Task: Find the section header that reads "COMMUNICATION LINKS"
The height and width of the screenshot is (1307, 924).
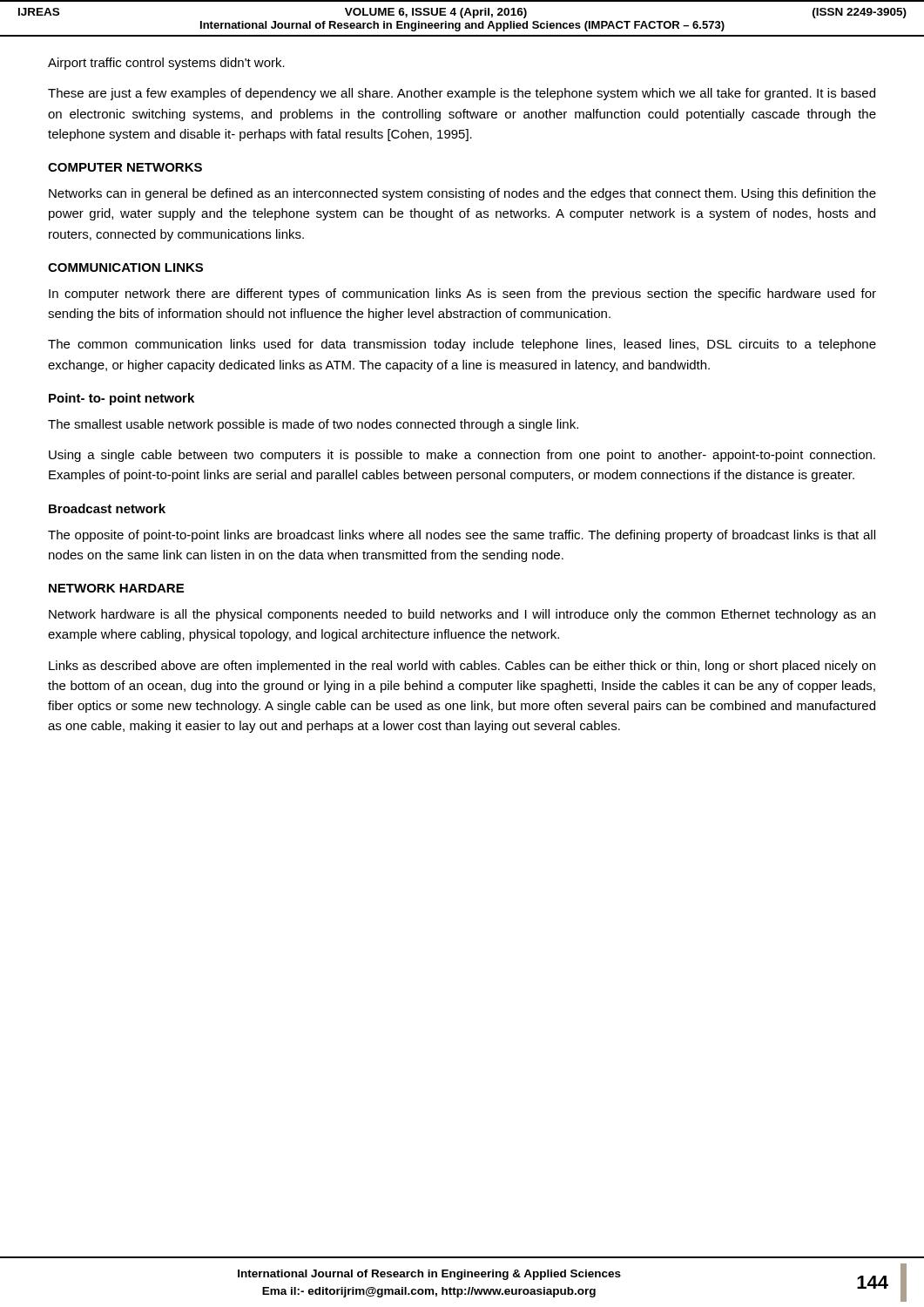Action: coord(126,267)
